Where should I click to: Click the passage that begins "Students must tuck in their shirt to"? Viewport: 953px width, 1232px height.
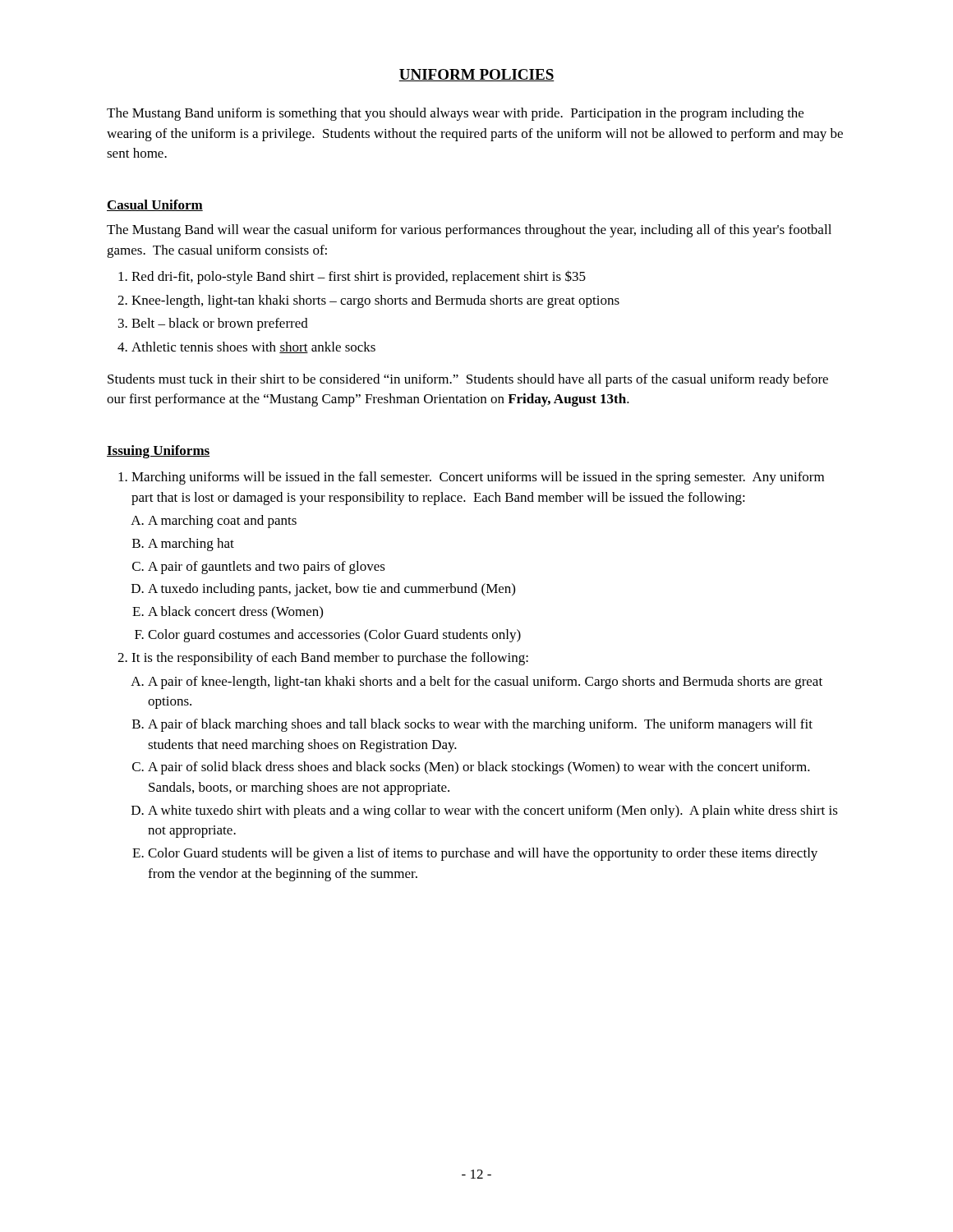(x=468, y=389)
